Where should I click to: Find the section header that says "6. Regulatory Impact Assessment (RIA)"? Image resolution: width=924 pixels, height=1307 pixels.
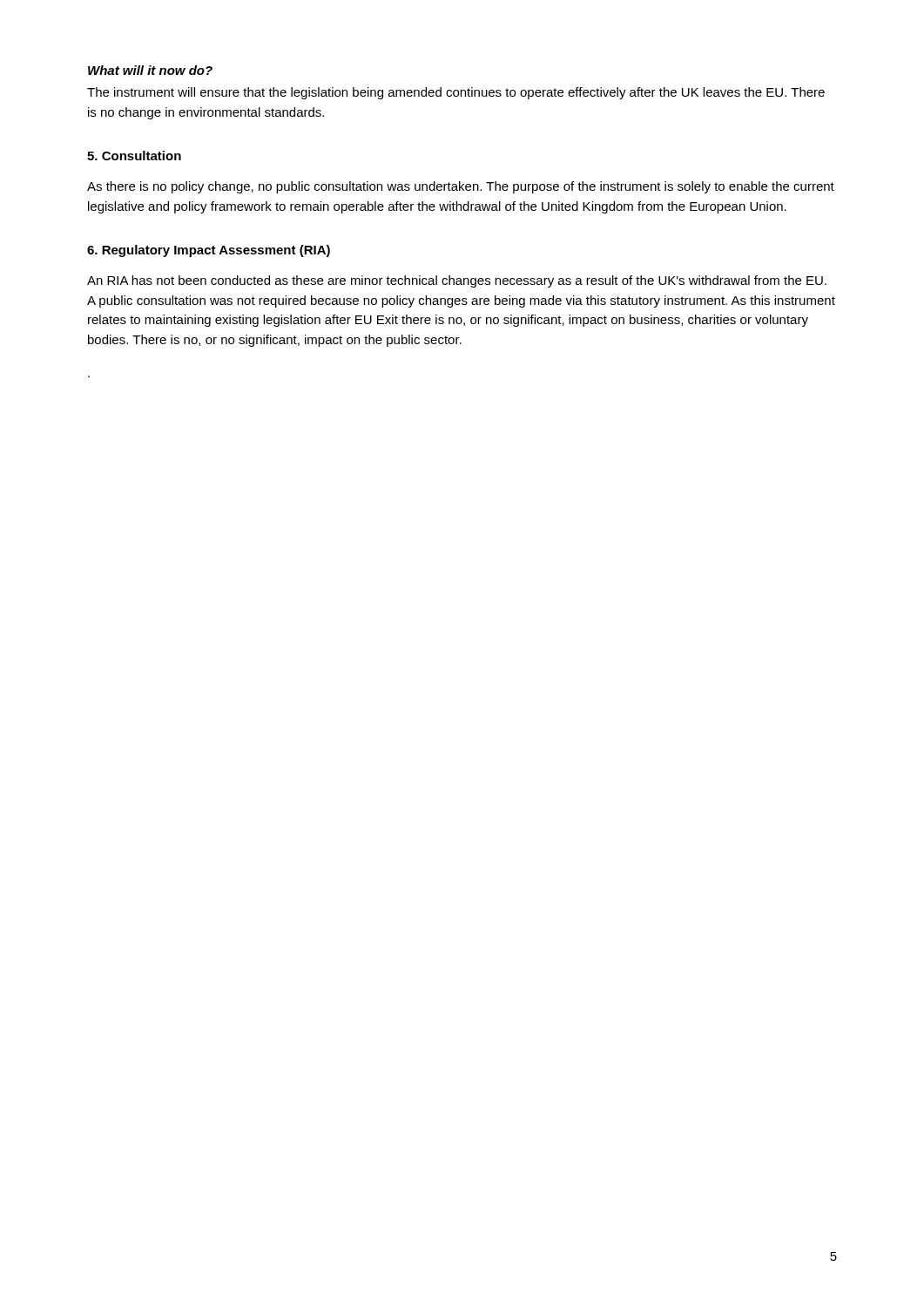click(209, 250)
